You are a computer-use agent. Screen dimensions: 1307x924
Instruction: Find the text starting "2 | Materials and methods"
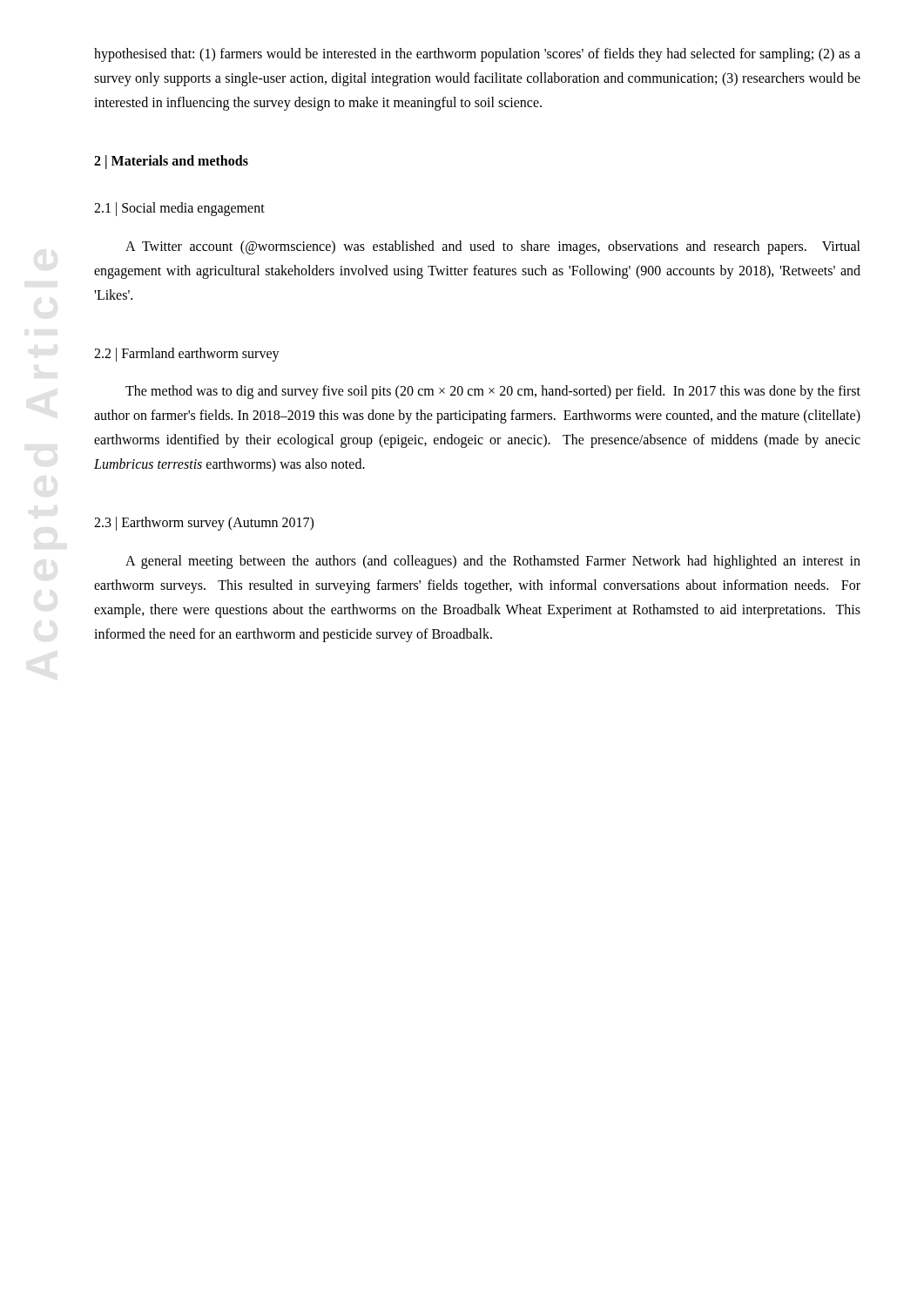[171, 161]
